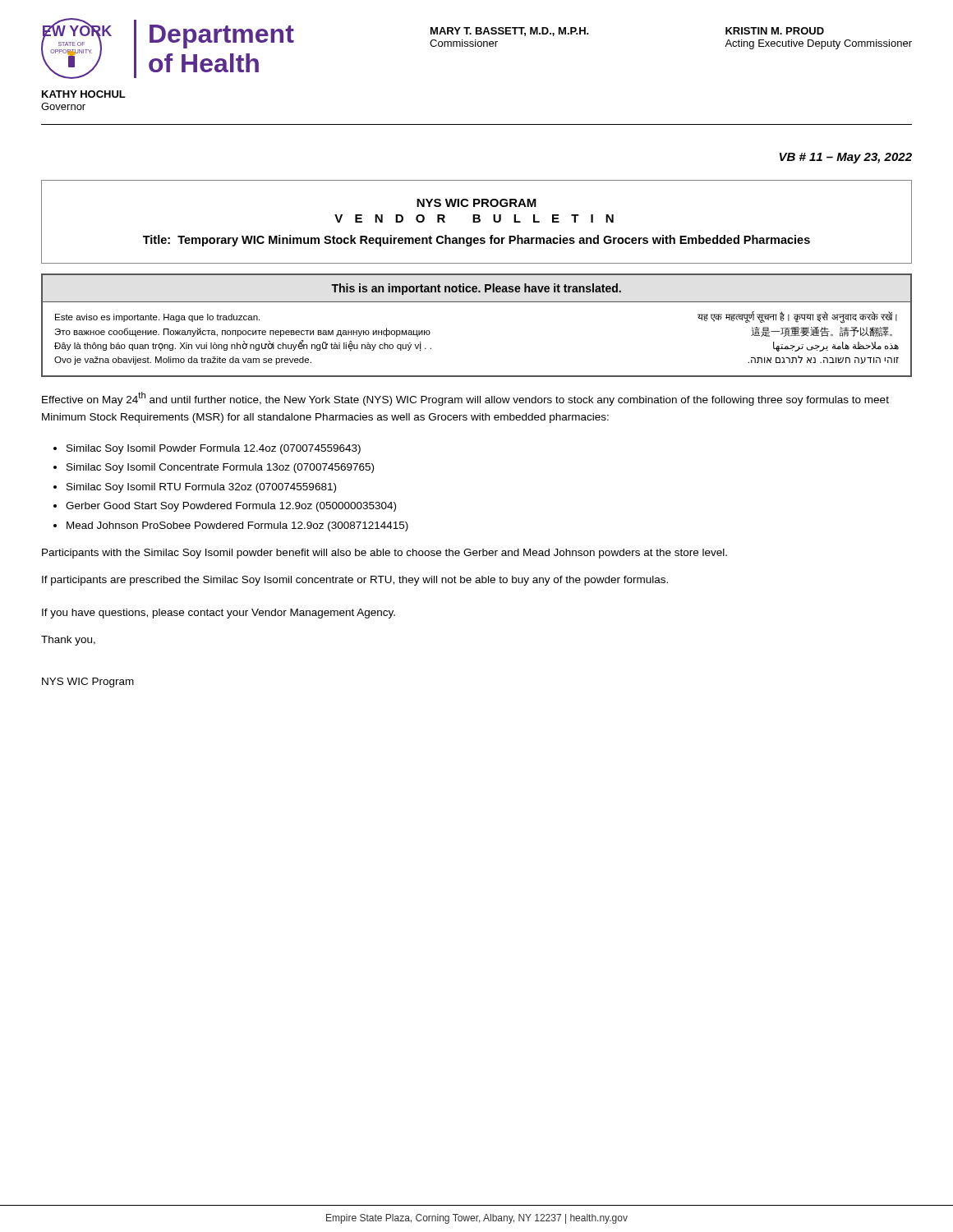Find the text block starting "Participants with the Similac Soy Isomil powder"
953x1232 pixels.
click(476, 553)
